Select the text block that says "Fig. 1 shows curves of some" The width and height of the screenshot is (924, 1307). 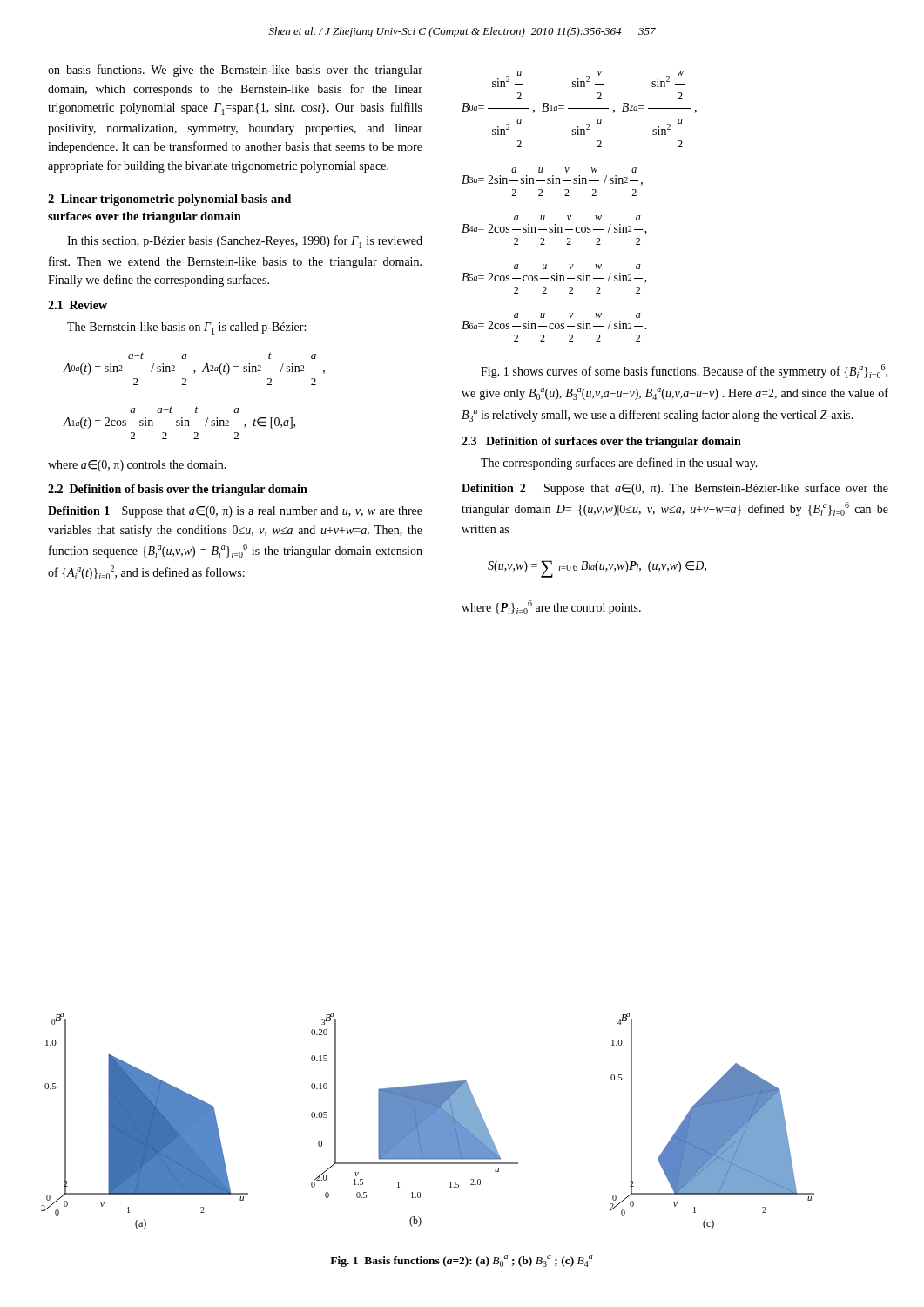click(675, 393)
